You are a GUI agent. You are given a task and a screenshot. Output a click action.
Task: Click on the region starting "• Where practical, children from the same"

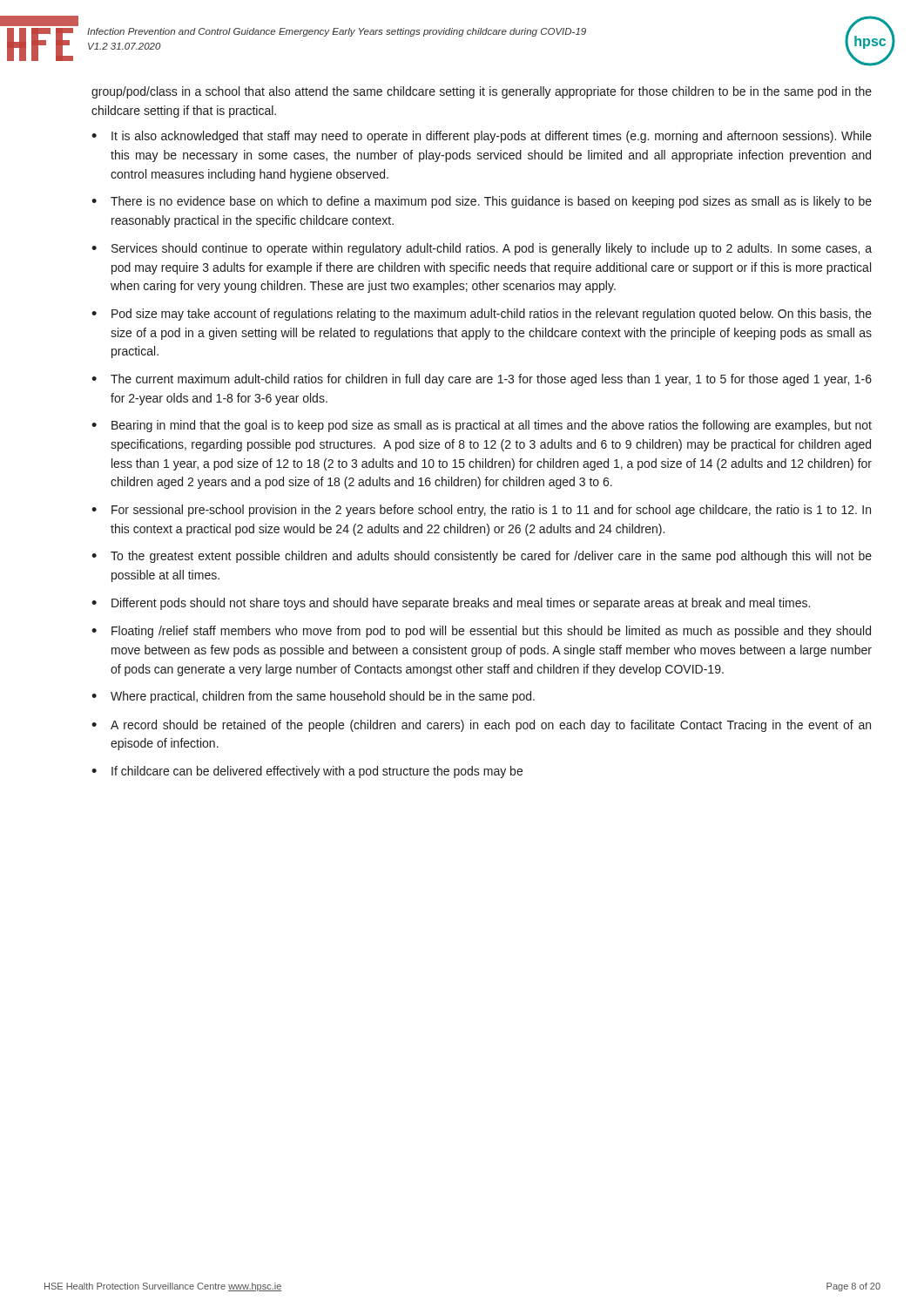coord(482,697)
